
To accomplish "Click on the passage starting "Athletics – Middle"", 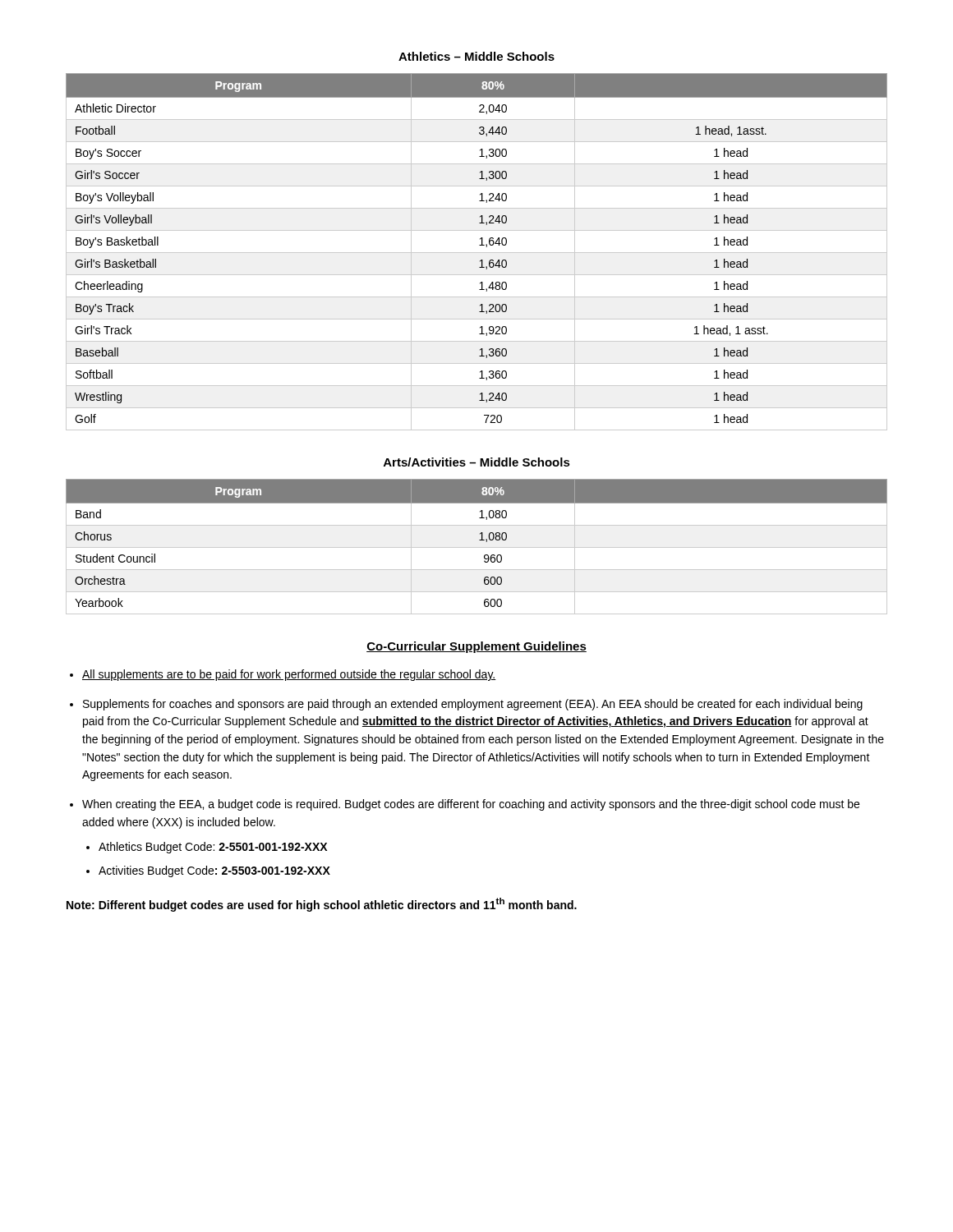I will [x=476, y=56].
